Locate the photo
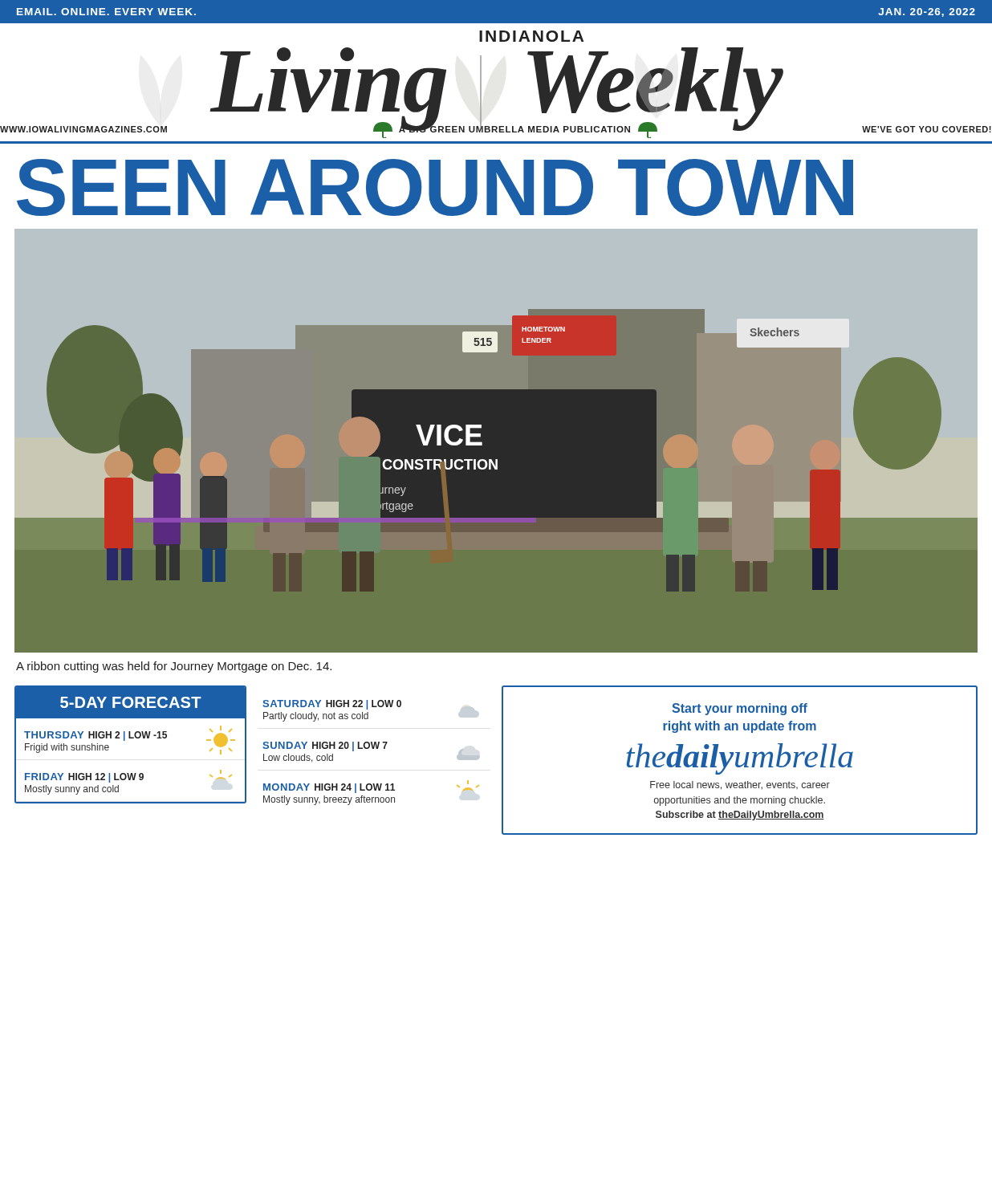The height and width of the screenshot is (1204, 992). tap(496, 441)
